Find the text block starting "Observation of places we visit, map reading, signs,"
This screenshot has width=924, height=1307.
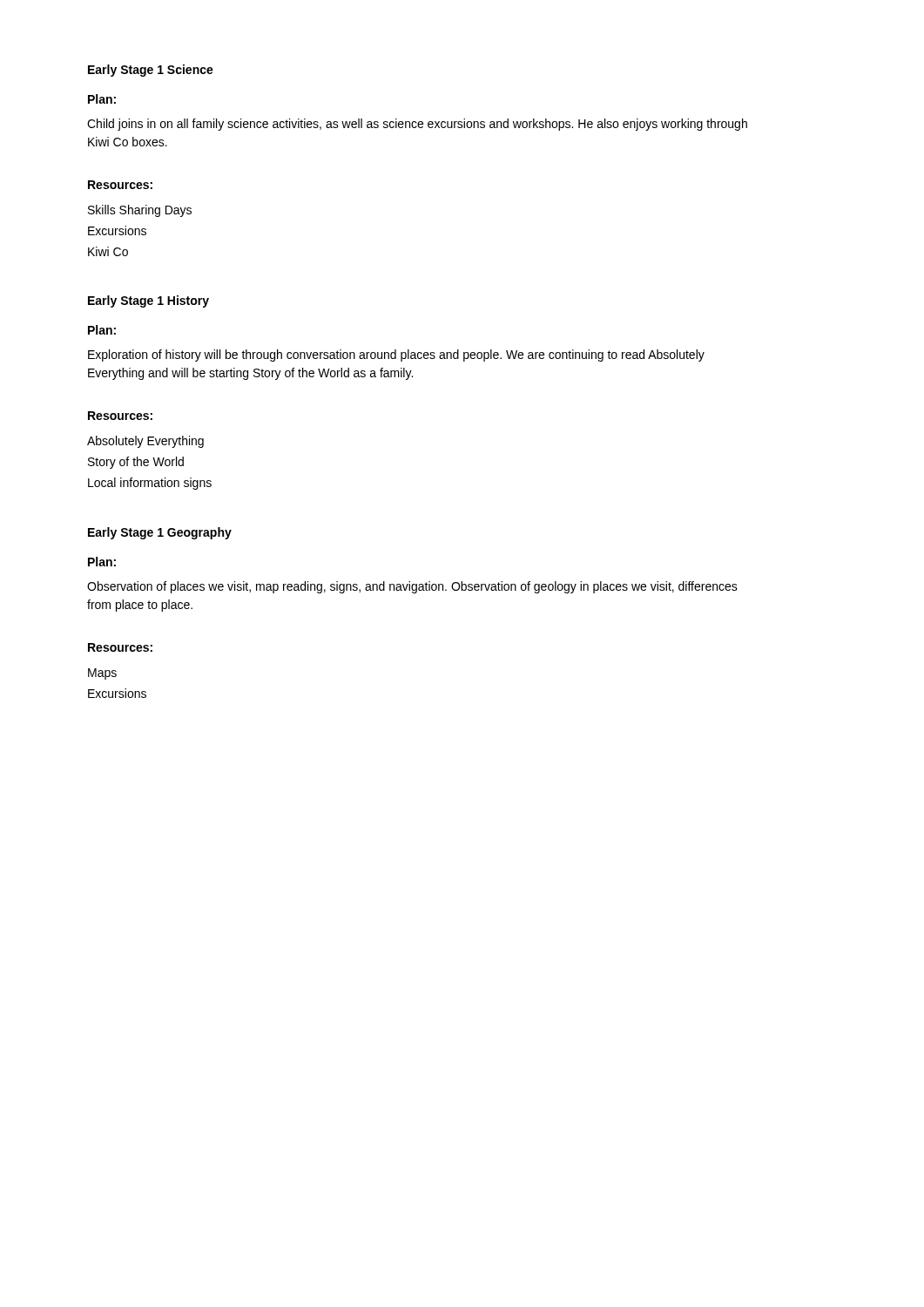pos(412,595)
